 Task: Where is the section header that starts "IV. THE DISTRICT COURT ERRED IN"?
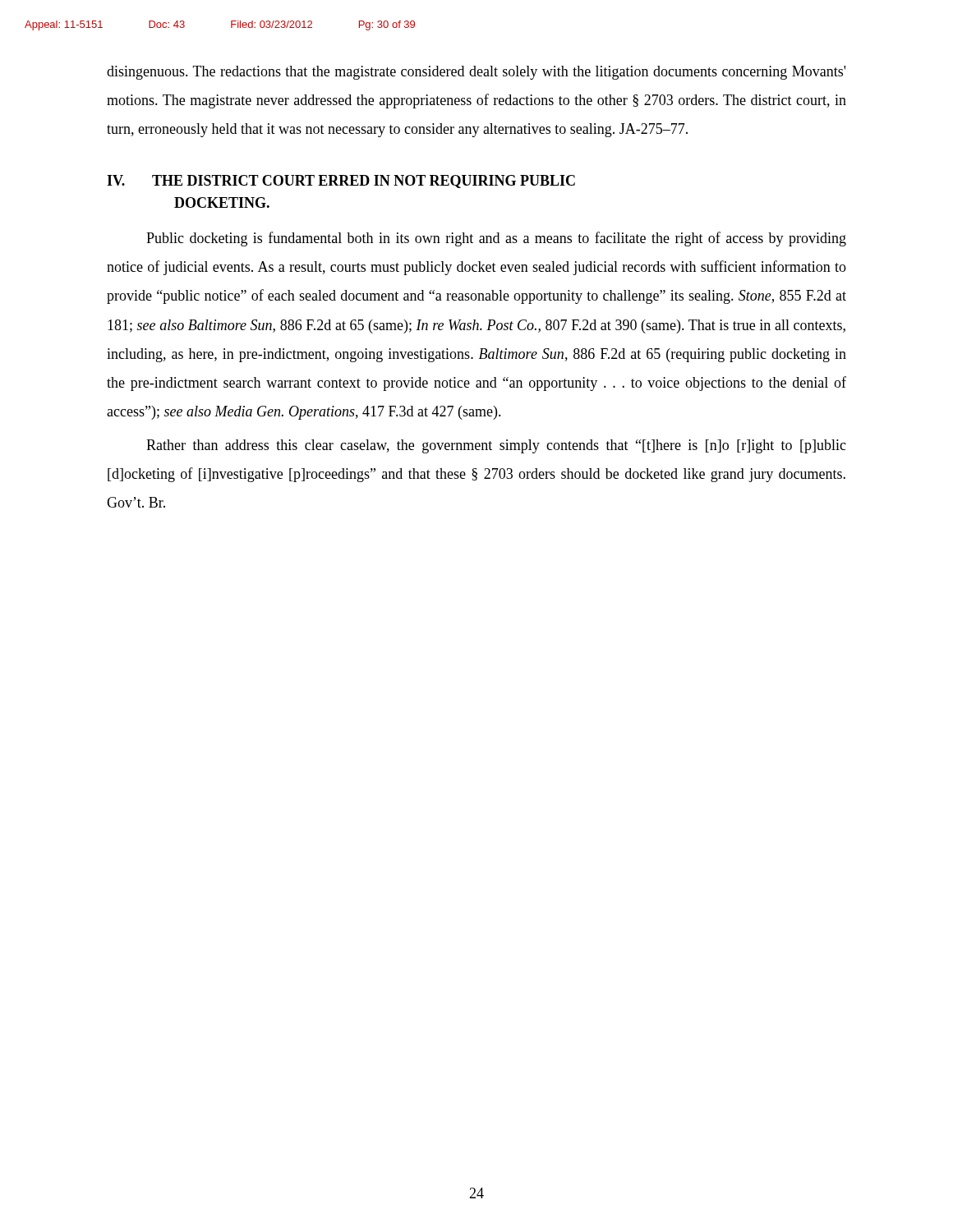tap(341, 192)
